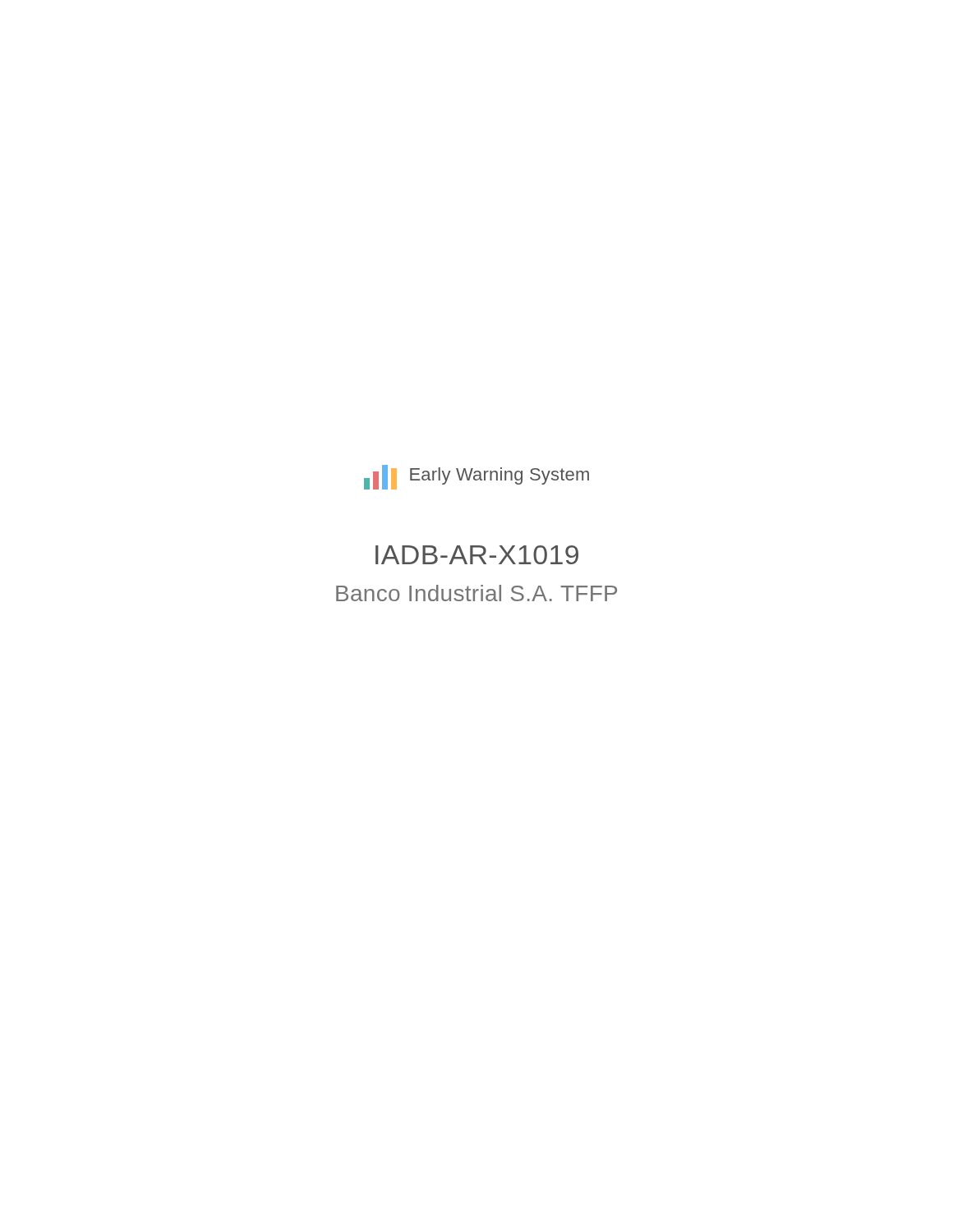The image size is (953, 1232).
Task: Locate the passage starting "Banco Industrial S.A. TFFP"
Action: [476, 593]
